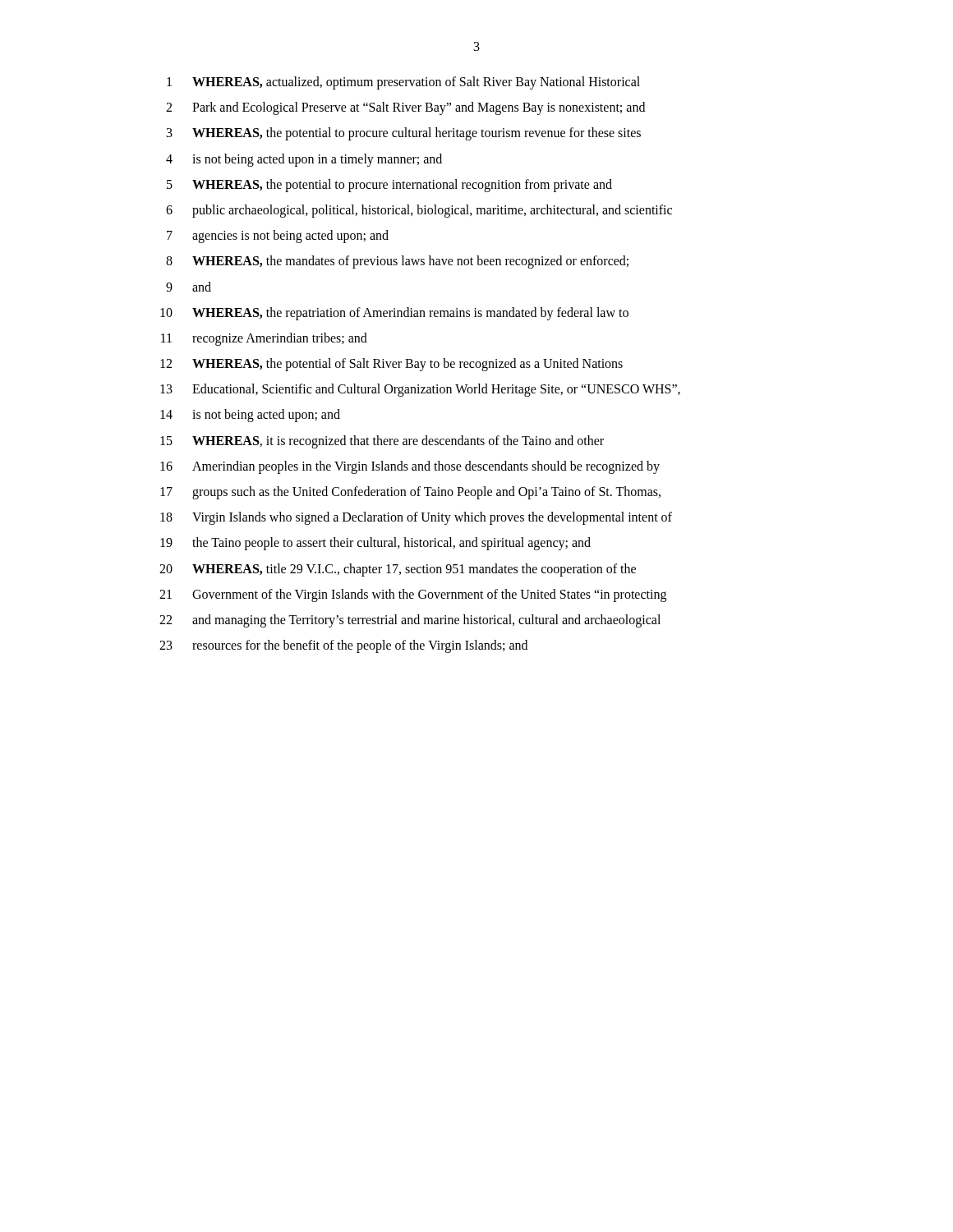Viewport: 953px width, 1232px height.
Task: Click the passage that begins "8 WHEREAS, the mandates of previous"
Action: click(x=476, y=274)
